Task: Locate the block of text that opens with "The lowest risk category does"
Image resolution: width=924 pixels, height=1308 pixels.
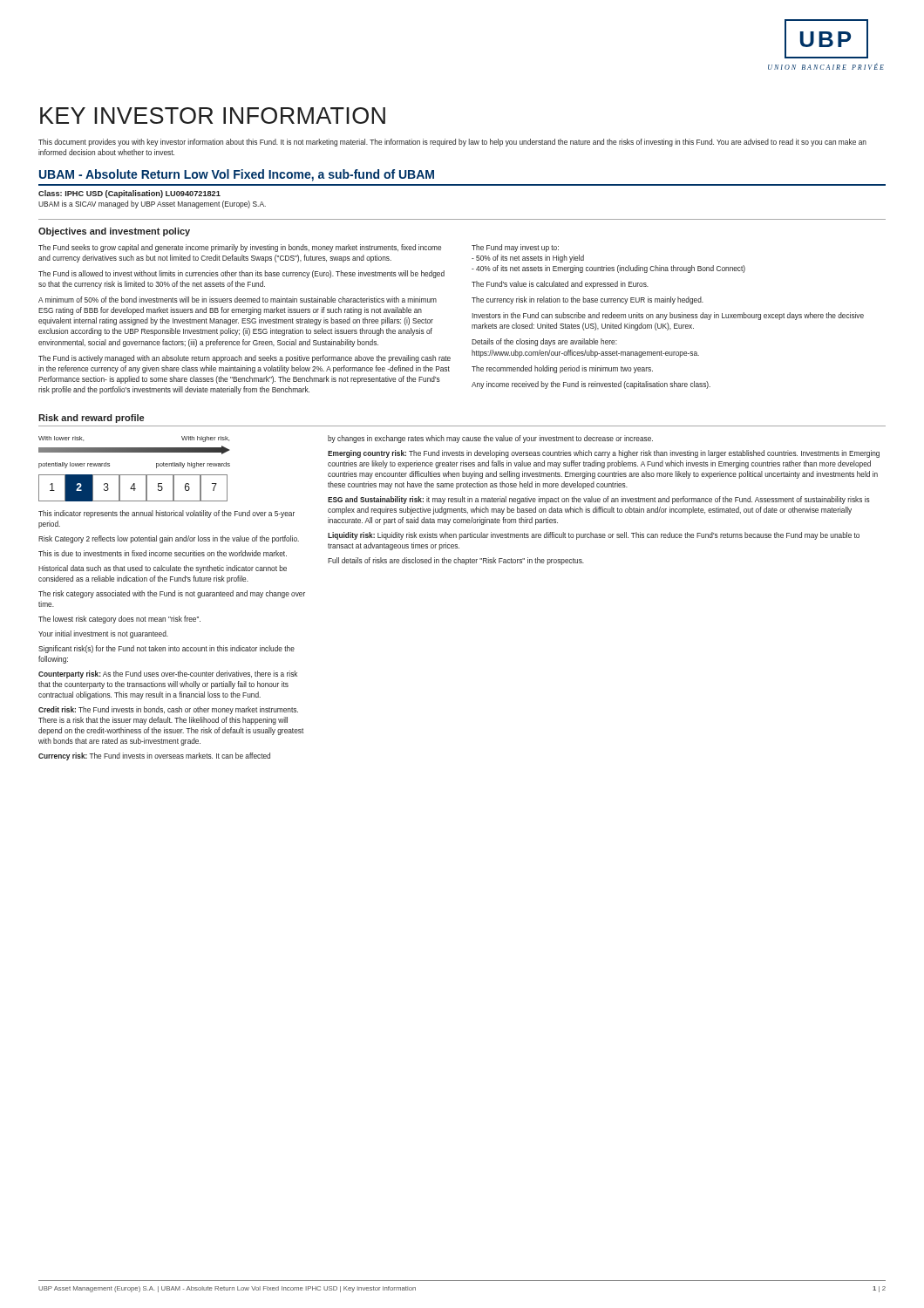Action: click(120, 619)
